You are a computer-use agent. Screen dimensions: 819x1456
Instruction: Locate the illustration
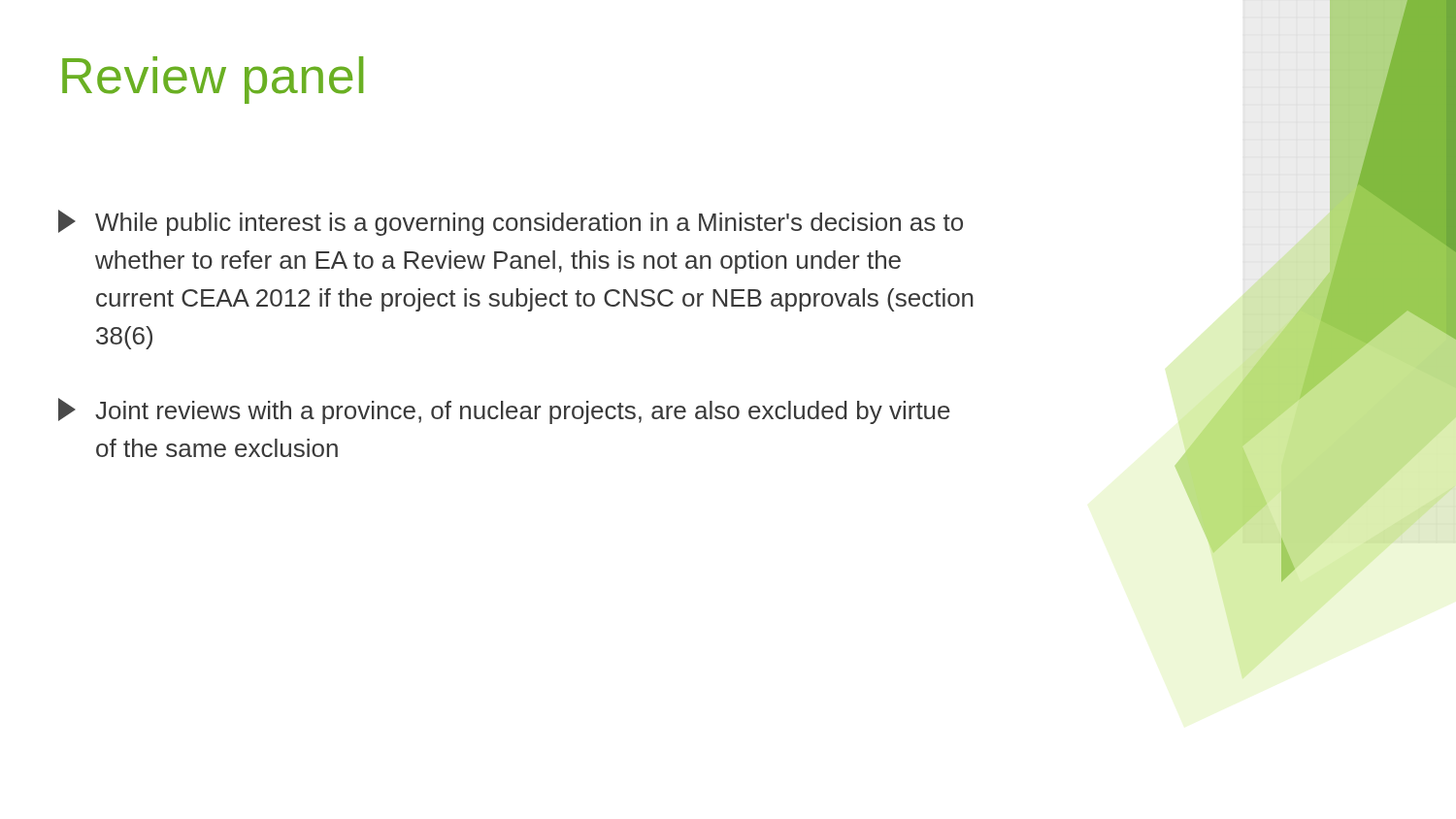pyautogui.click(x=1272, y=410)
